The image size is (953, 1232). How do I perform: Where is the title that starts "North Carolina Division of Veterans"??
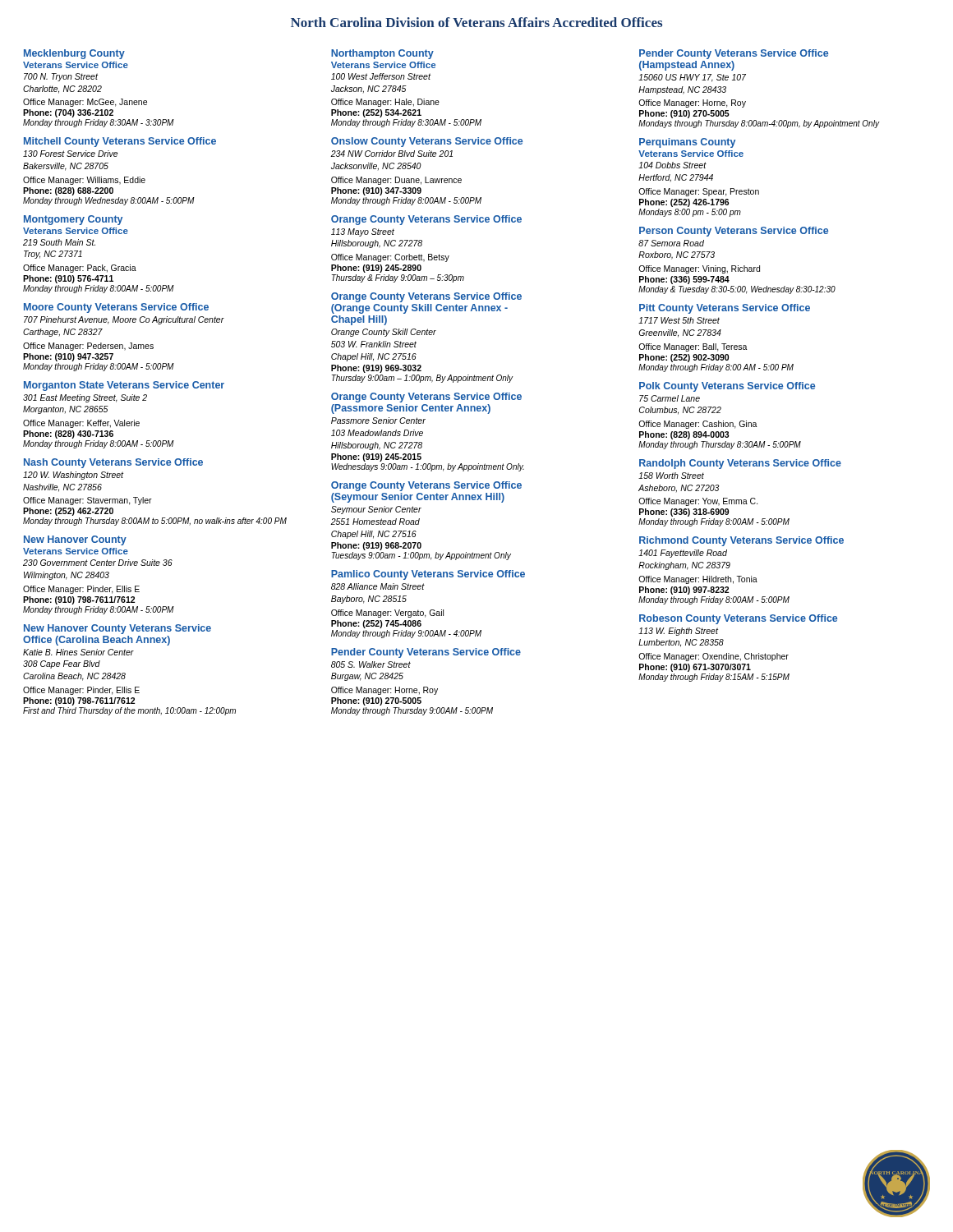tap(476, 23)
